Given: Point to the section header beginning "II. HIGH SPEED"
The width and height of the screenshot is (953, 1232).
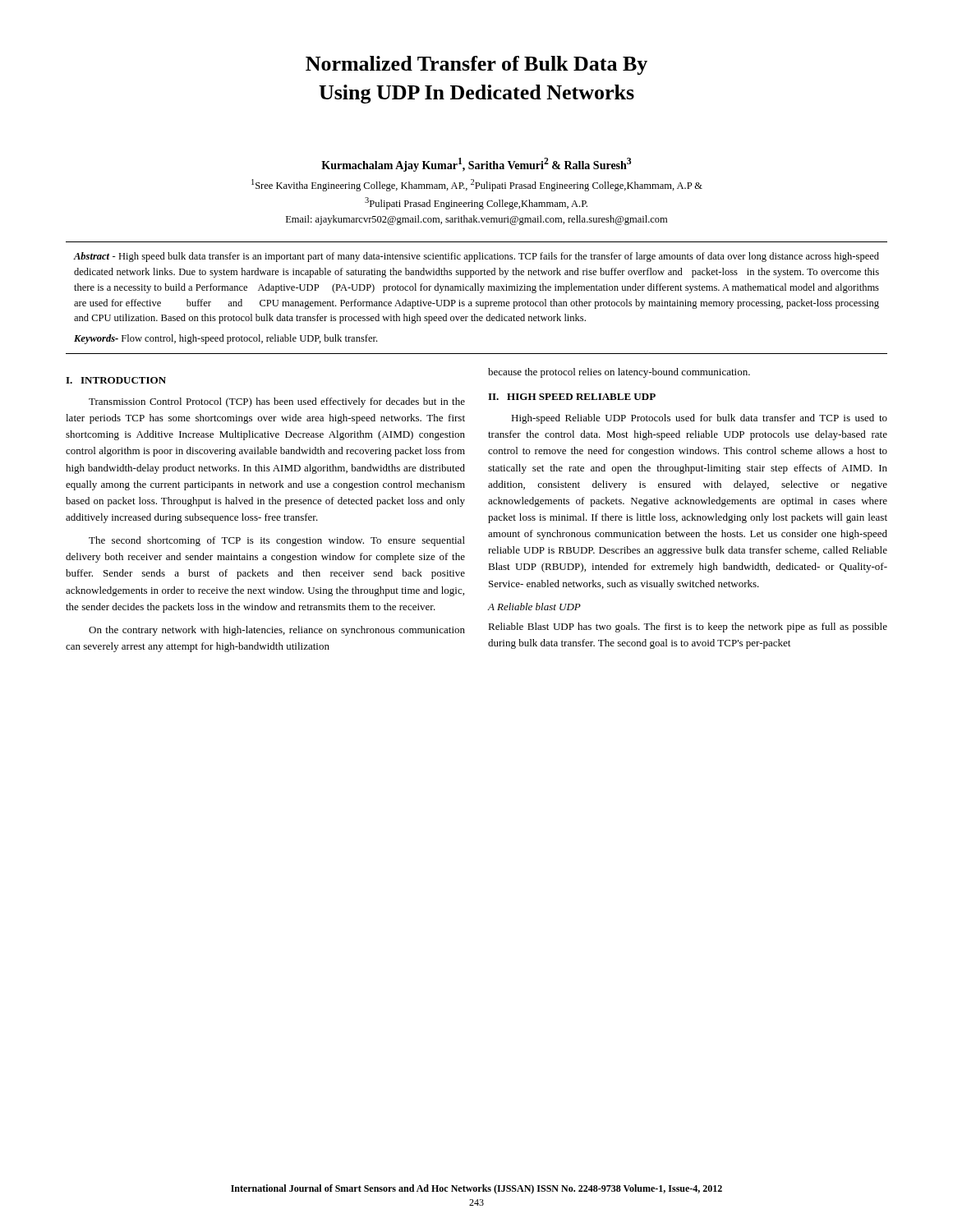Looking at the screenshot, I should pos(572,396).
